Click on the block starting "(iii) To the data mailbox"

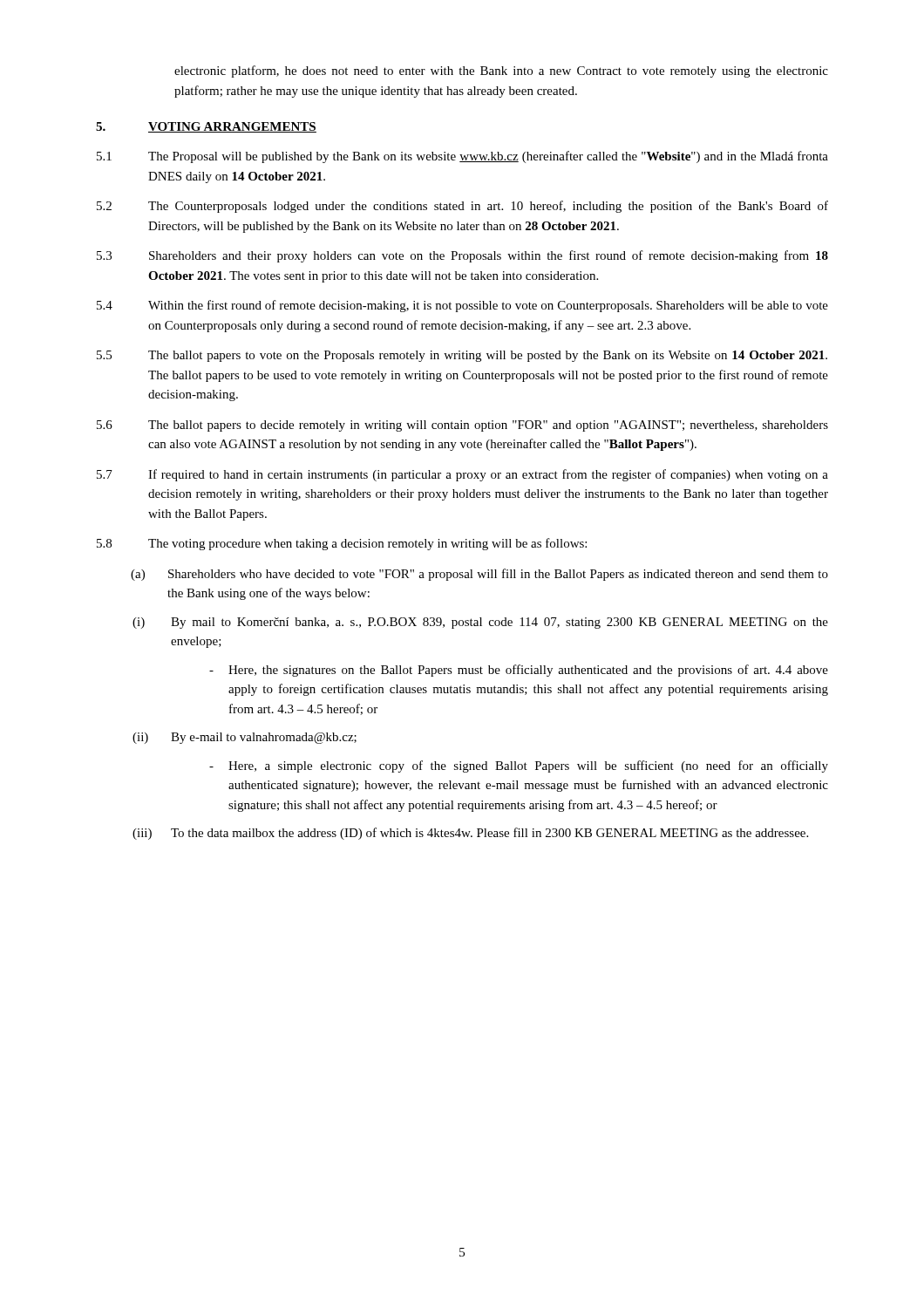point(480,833)
